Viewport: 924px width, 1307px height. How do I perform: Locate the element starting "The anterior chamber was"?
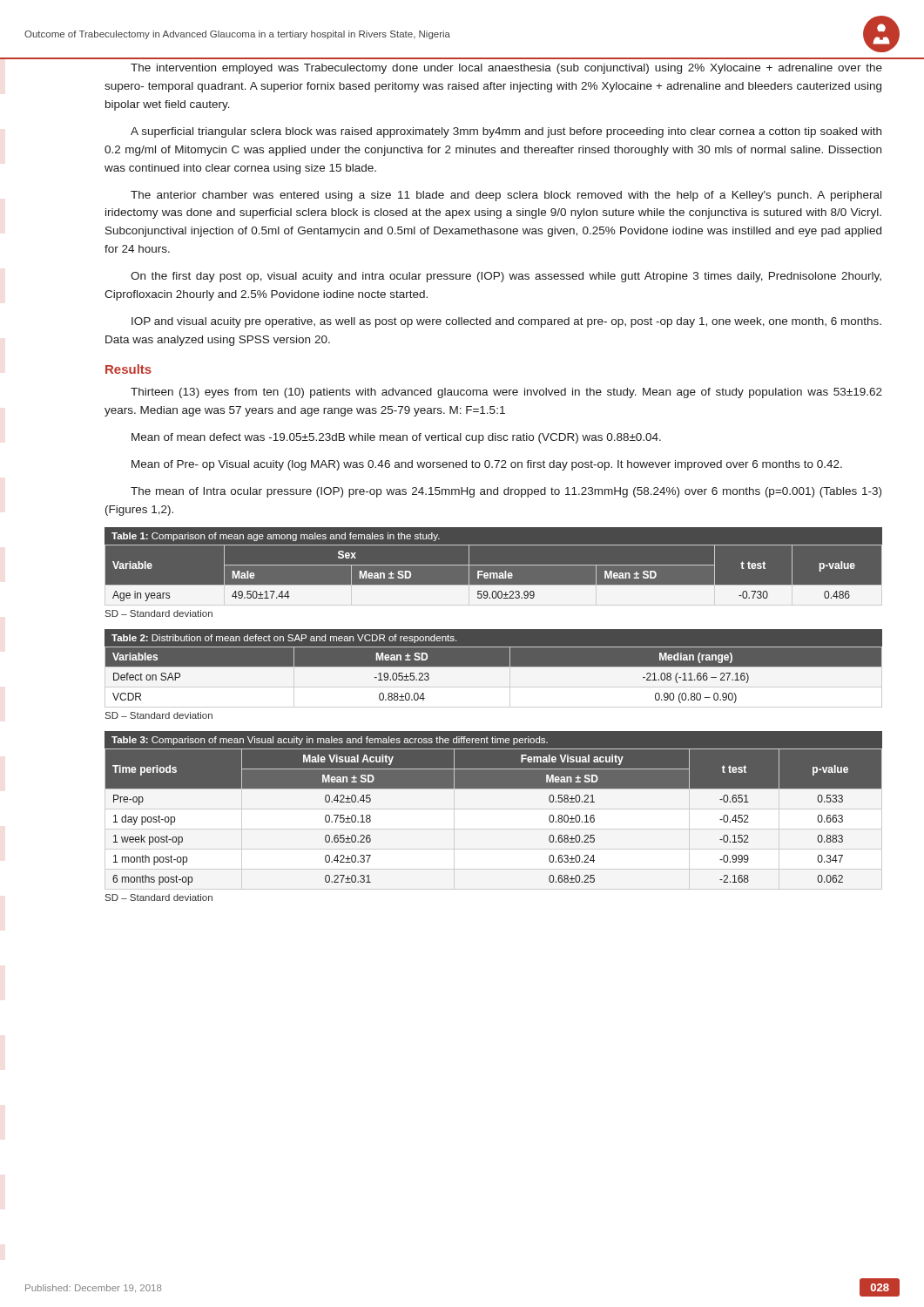493,222
